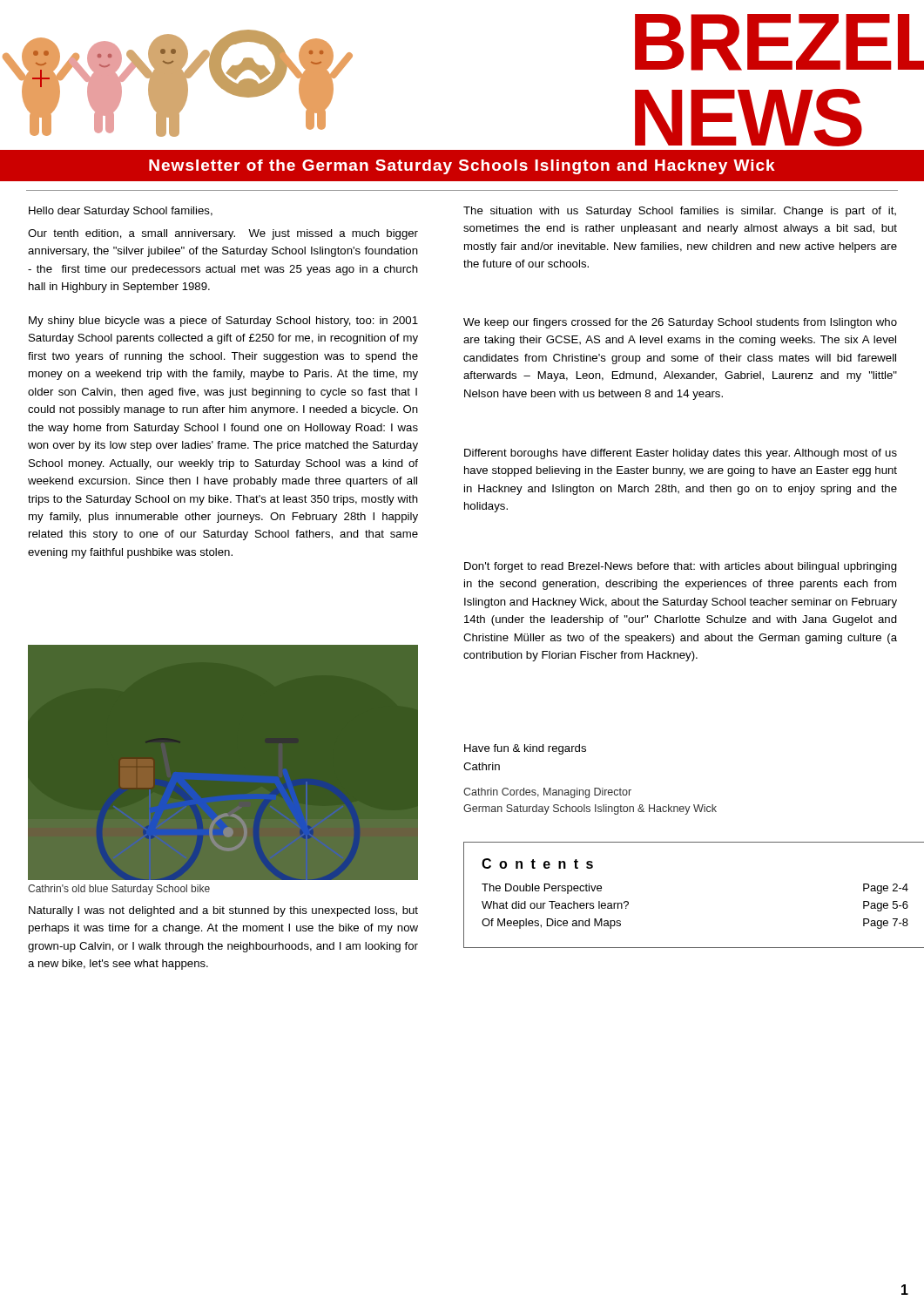The height and width of the screenshot is (1307, 924).
Task: Click on the text block that says "Different boroughs have different Easter holiday dates"
Action: pyautogui.click(x=680, y=479)
